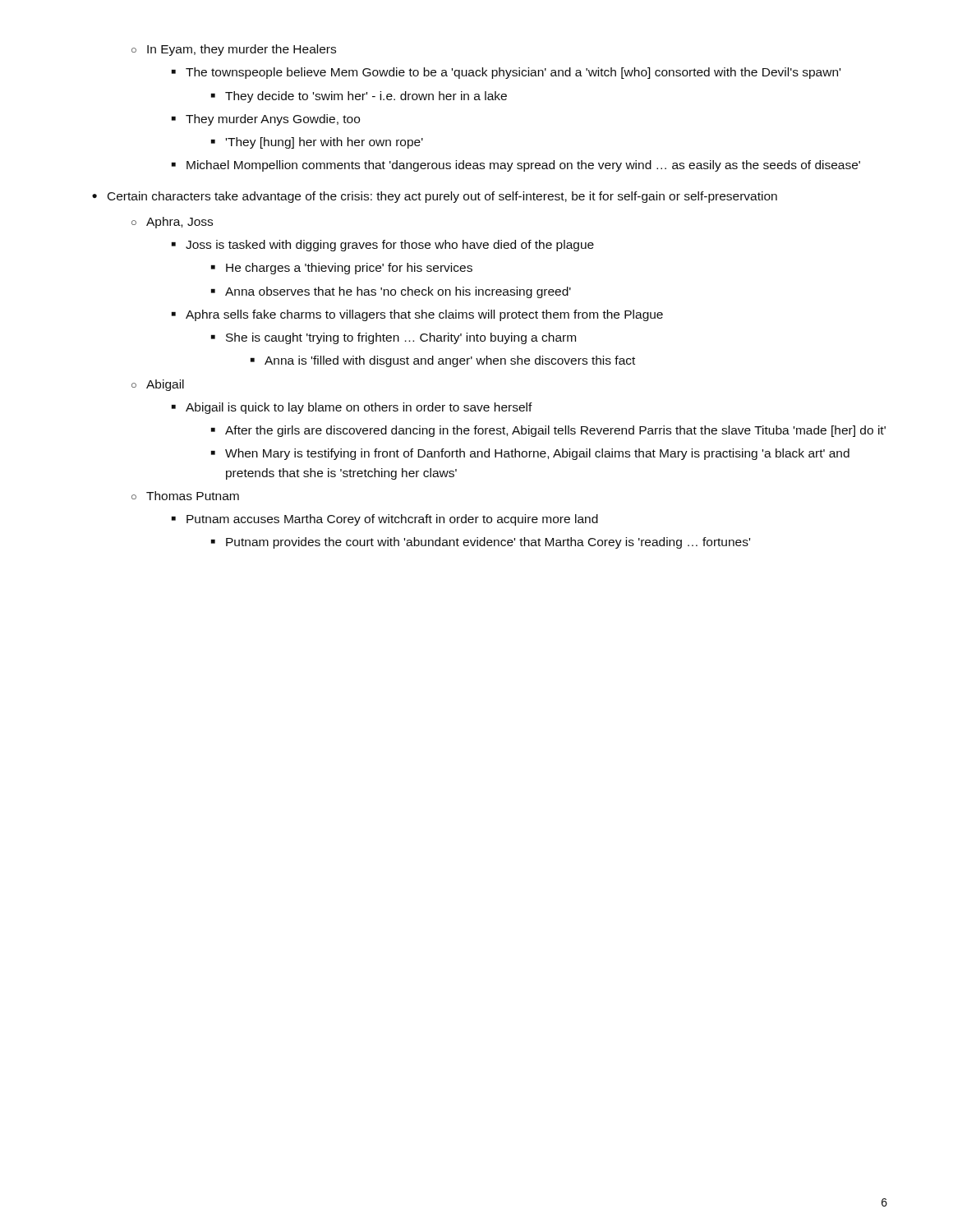Image resolution: width=953 pixels, height=1232 pixels.
Task: Click on the list item with the text "■ They decide to"
Action: pyautogui.click(x=359, y=97)
